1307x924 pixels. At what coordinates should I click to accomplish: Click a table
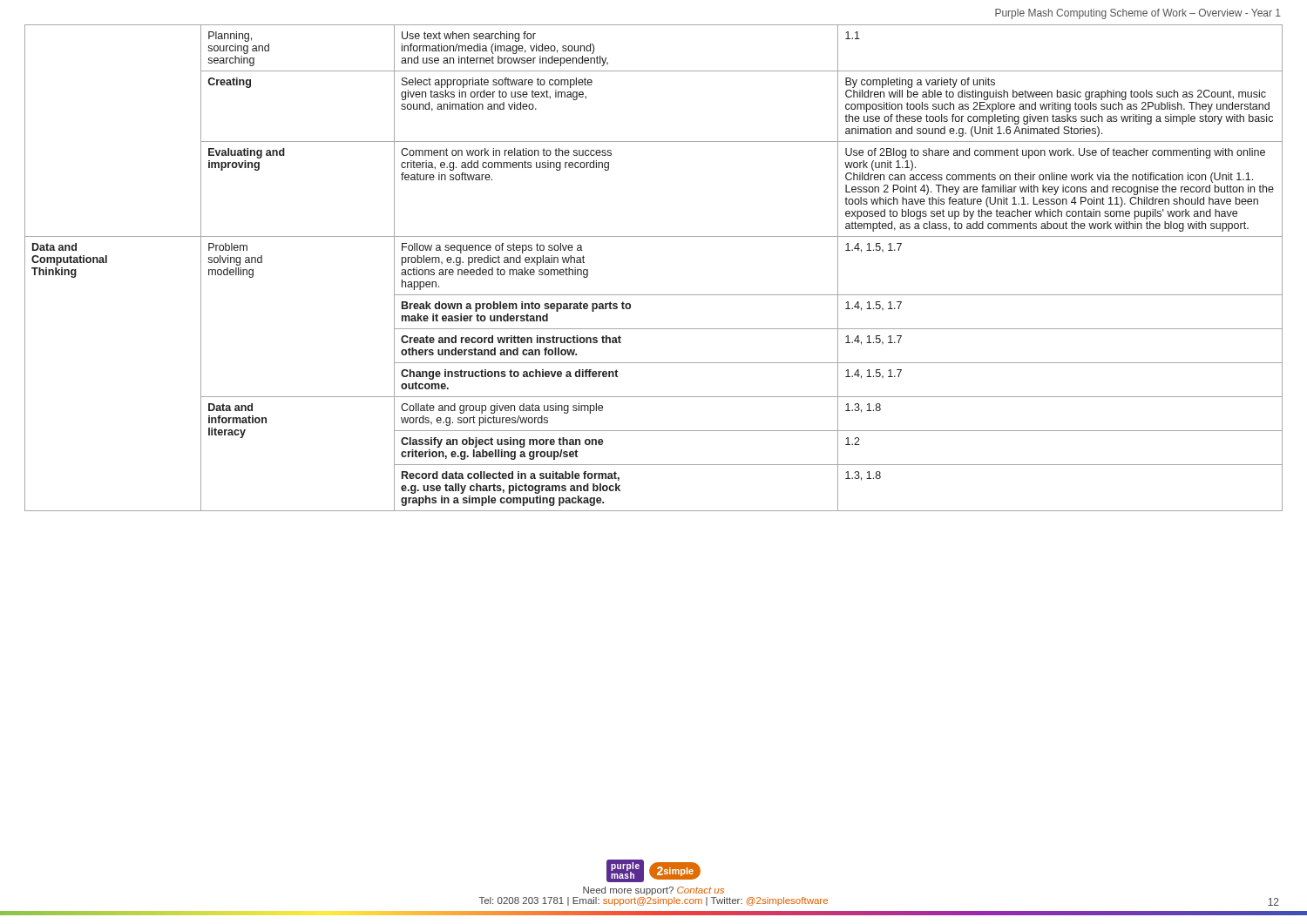point(654,268)
